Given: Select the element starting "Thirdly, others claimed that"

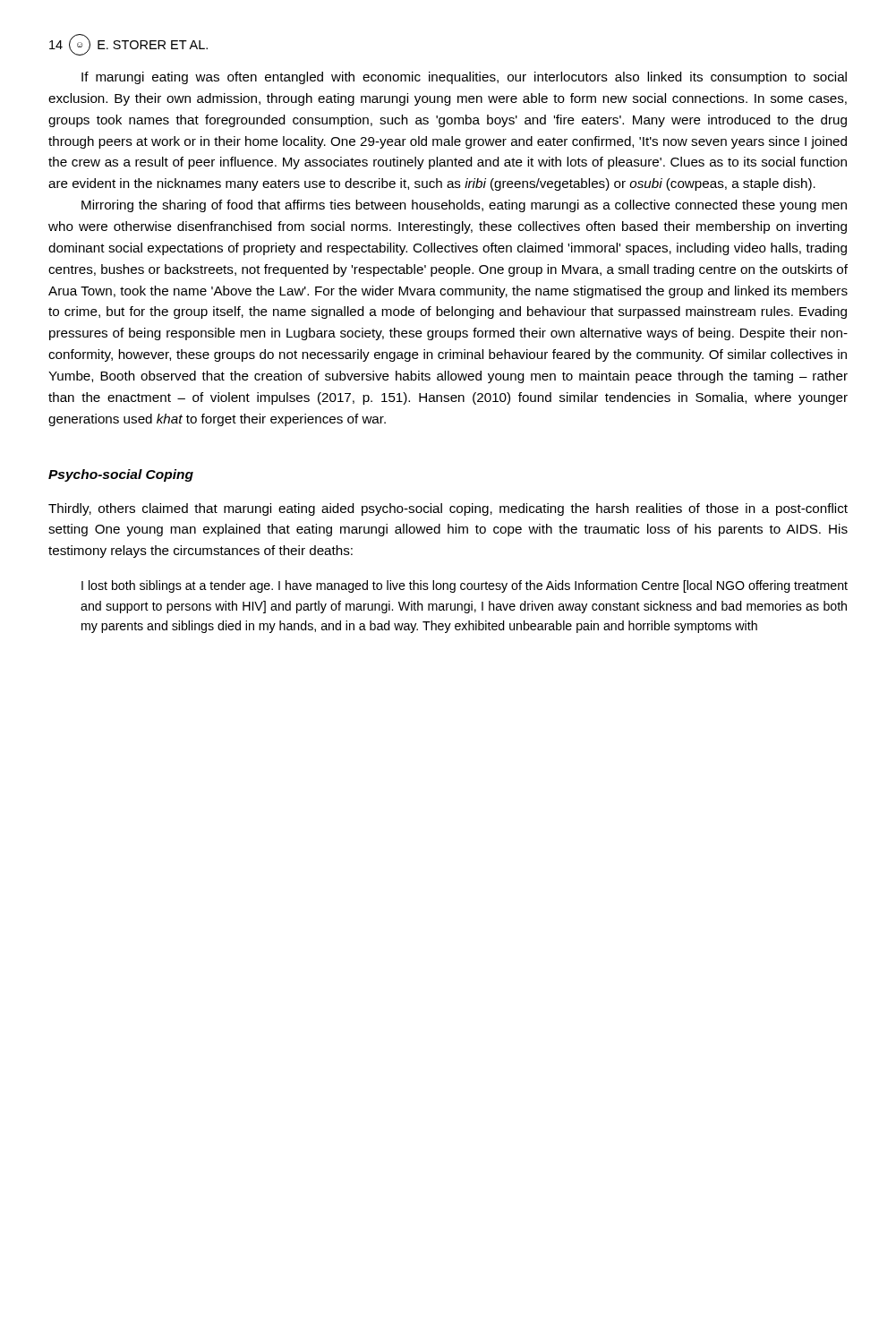Looking at the screenshot, I should (448, 529).
